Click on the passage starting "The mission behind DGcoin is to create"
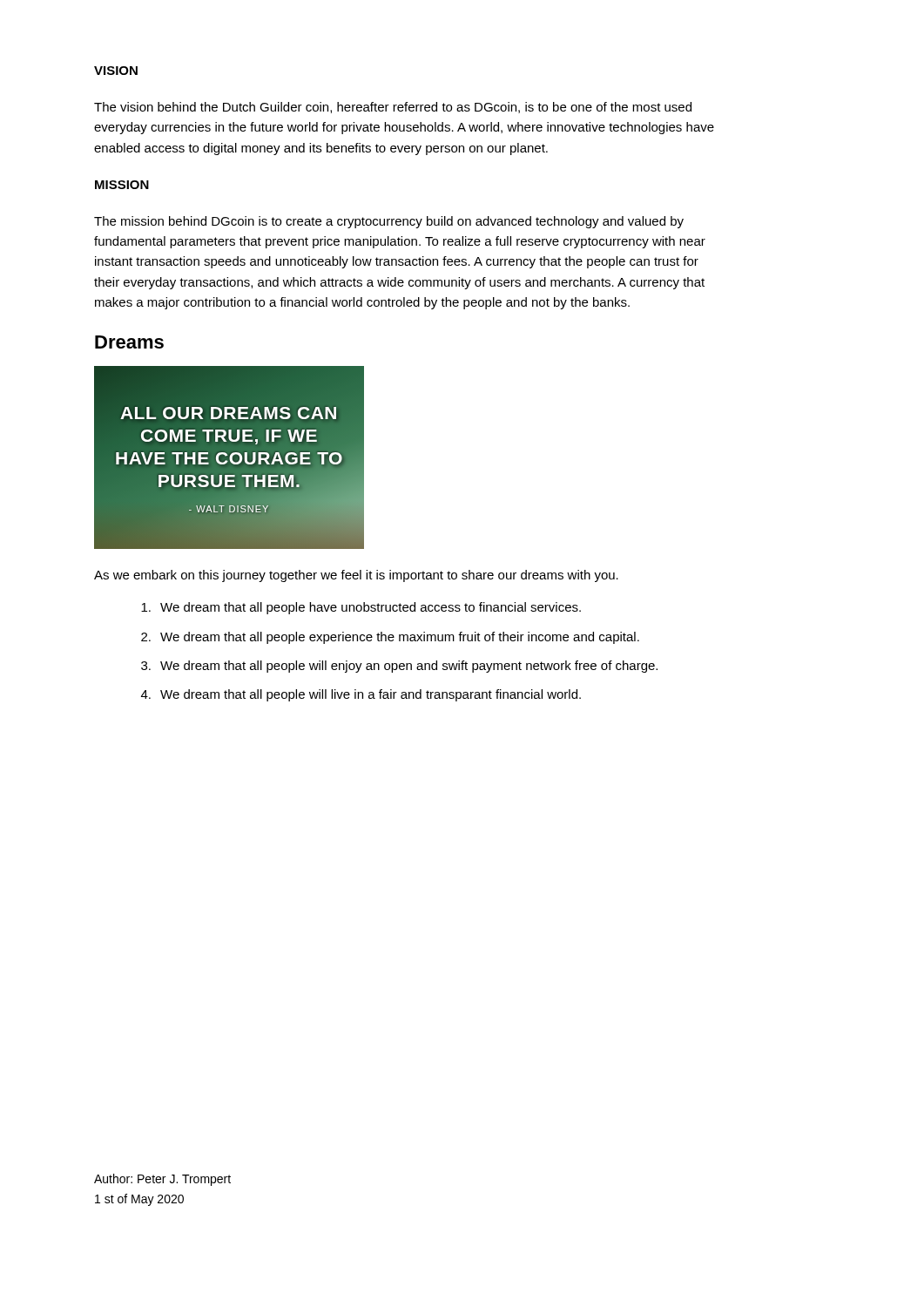 (x=400, y=261)
